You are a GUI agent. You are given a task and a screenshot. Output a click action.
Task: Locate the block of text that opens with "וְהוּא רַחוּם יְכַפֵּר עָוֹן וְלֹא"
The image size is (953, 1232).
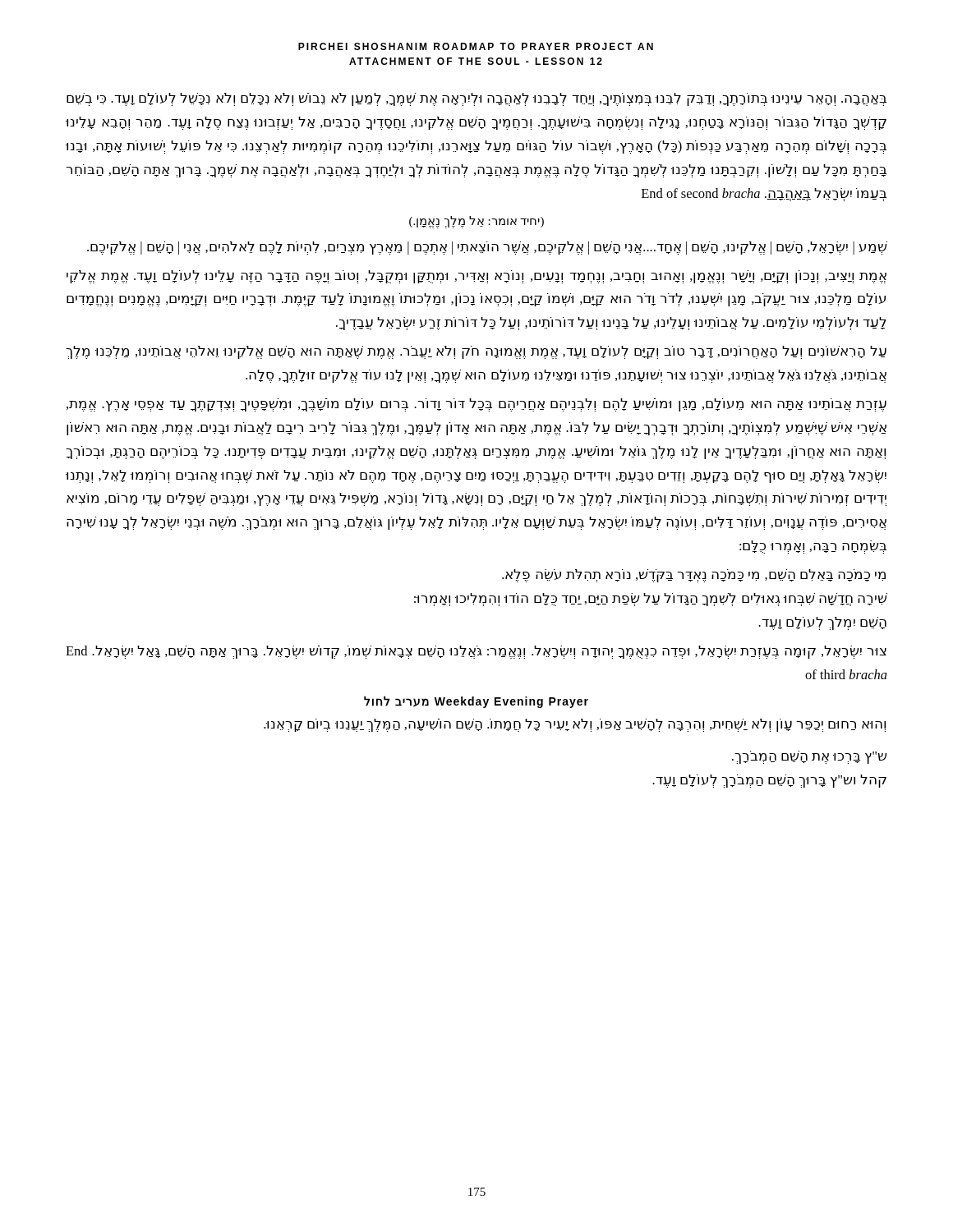(x=575, y=724)
